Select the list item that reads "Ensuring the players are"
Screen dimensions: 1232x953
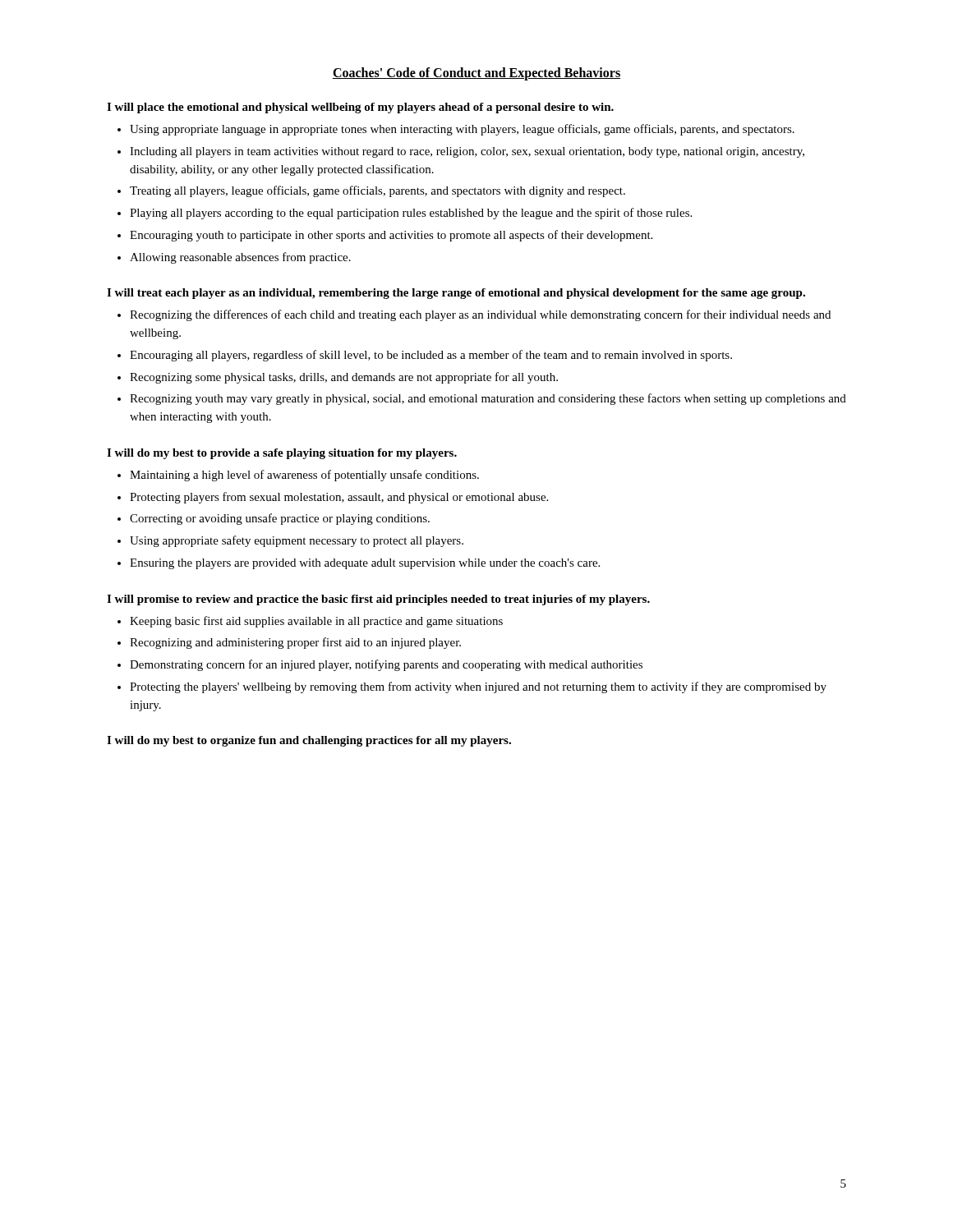pos(365,562)
